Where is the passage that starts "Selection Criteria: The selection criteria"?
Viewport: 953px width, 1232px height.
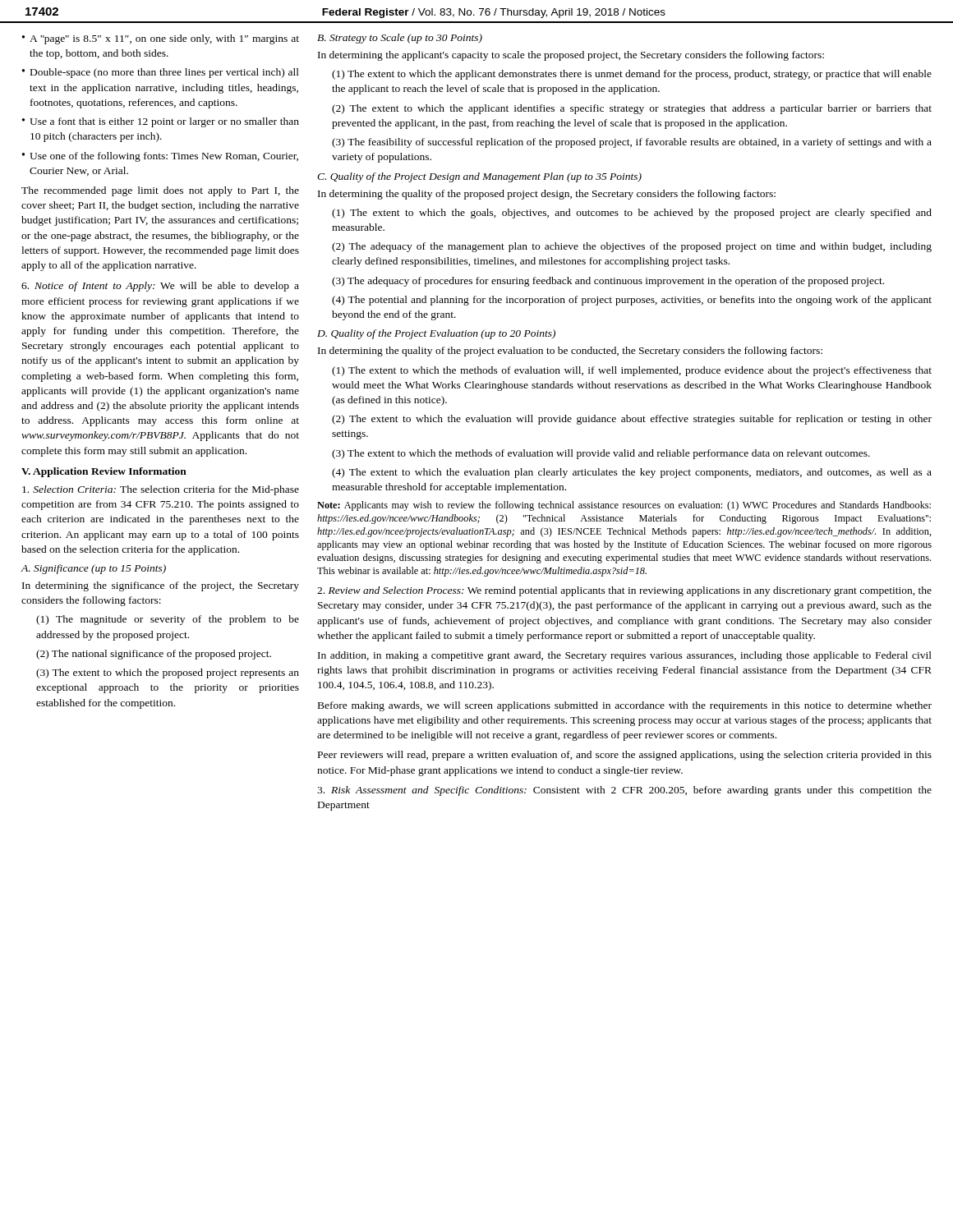click(160, 519)
